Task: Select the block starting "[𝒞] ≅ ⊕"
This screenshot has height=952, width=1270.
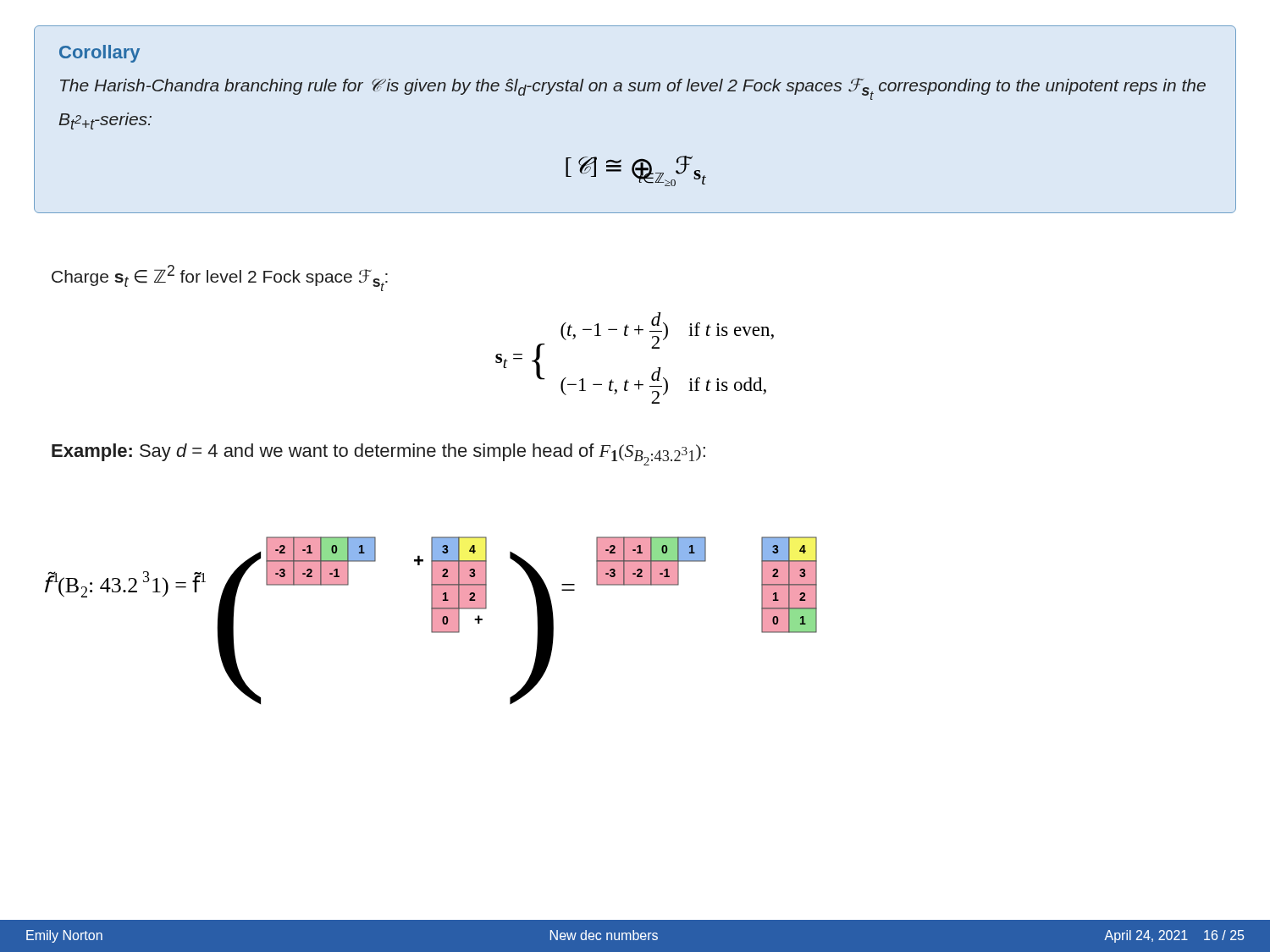Action: pos(635,170)
